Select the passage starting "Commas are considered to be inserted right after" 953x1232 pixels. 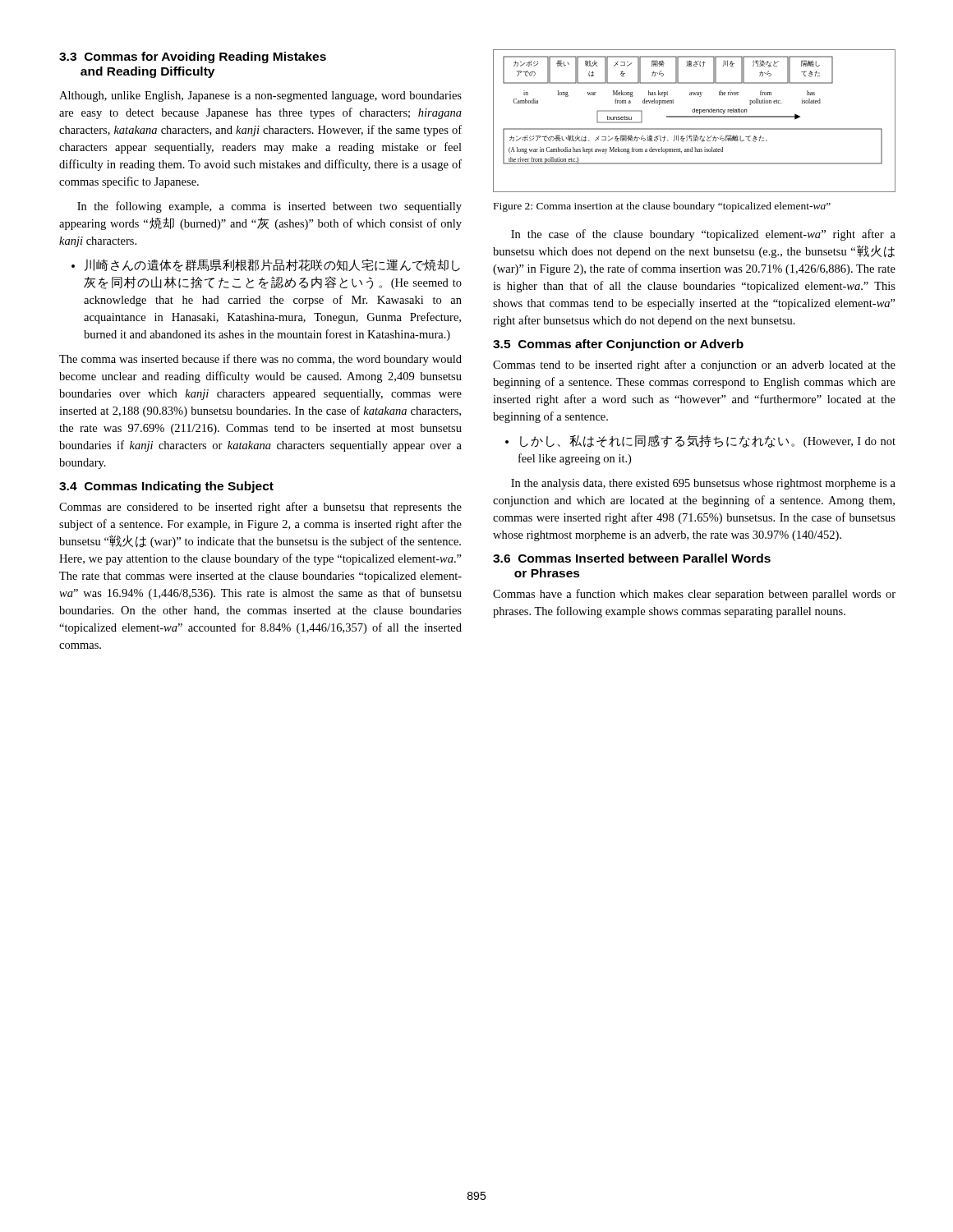[260, 577]
